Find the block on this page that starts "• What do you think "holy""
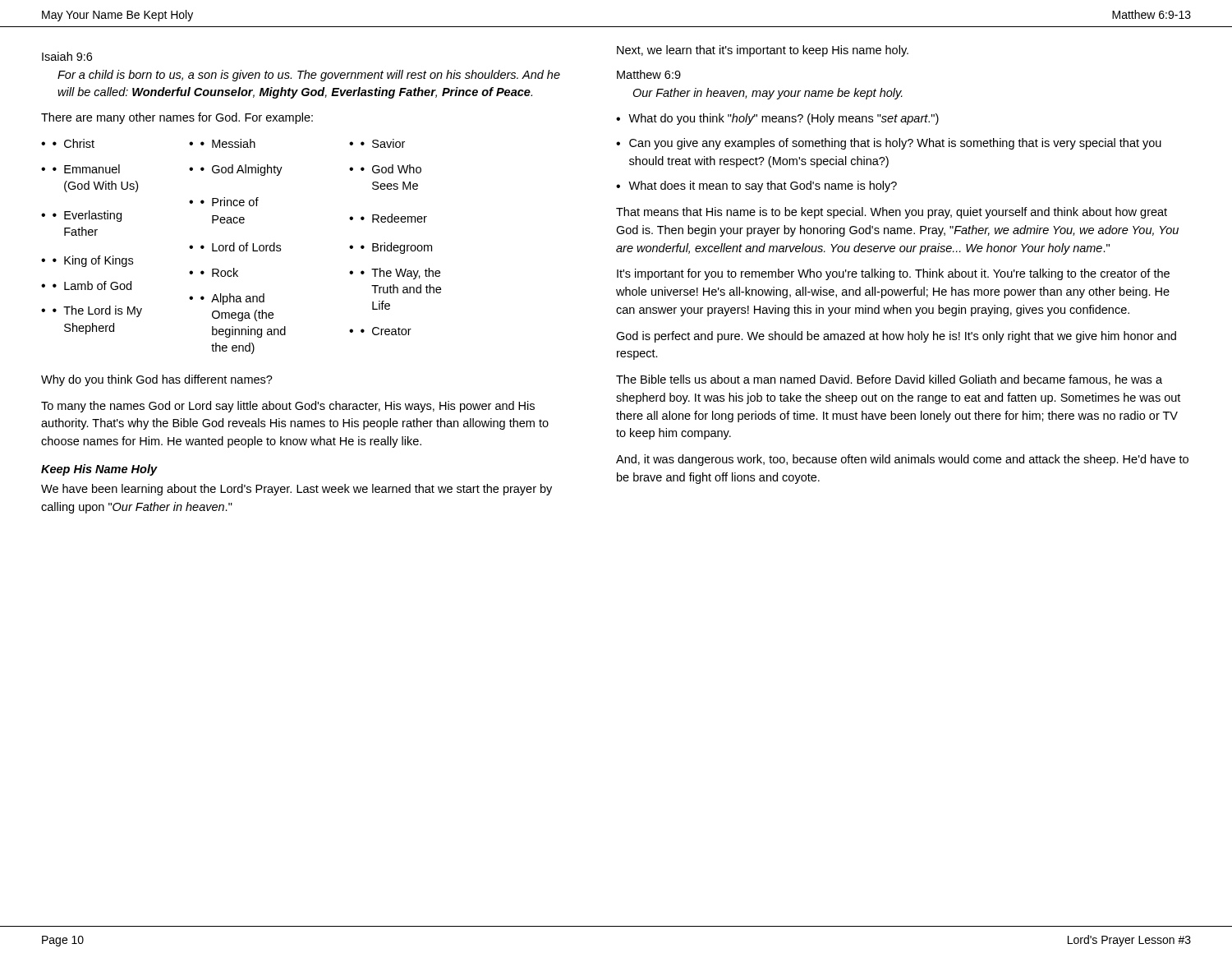Image resolution: width=1232 pixels, height=953 pixels. [778, 119]
